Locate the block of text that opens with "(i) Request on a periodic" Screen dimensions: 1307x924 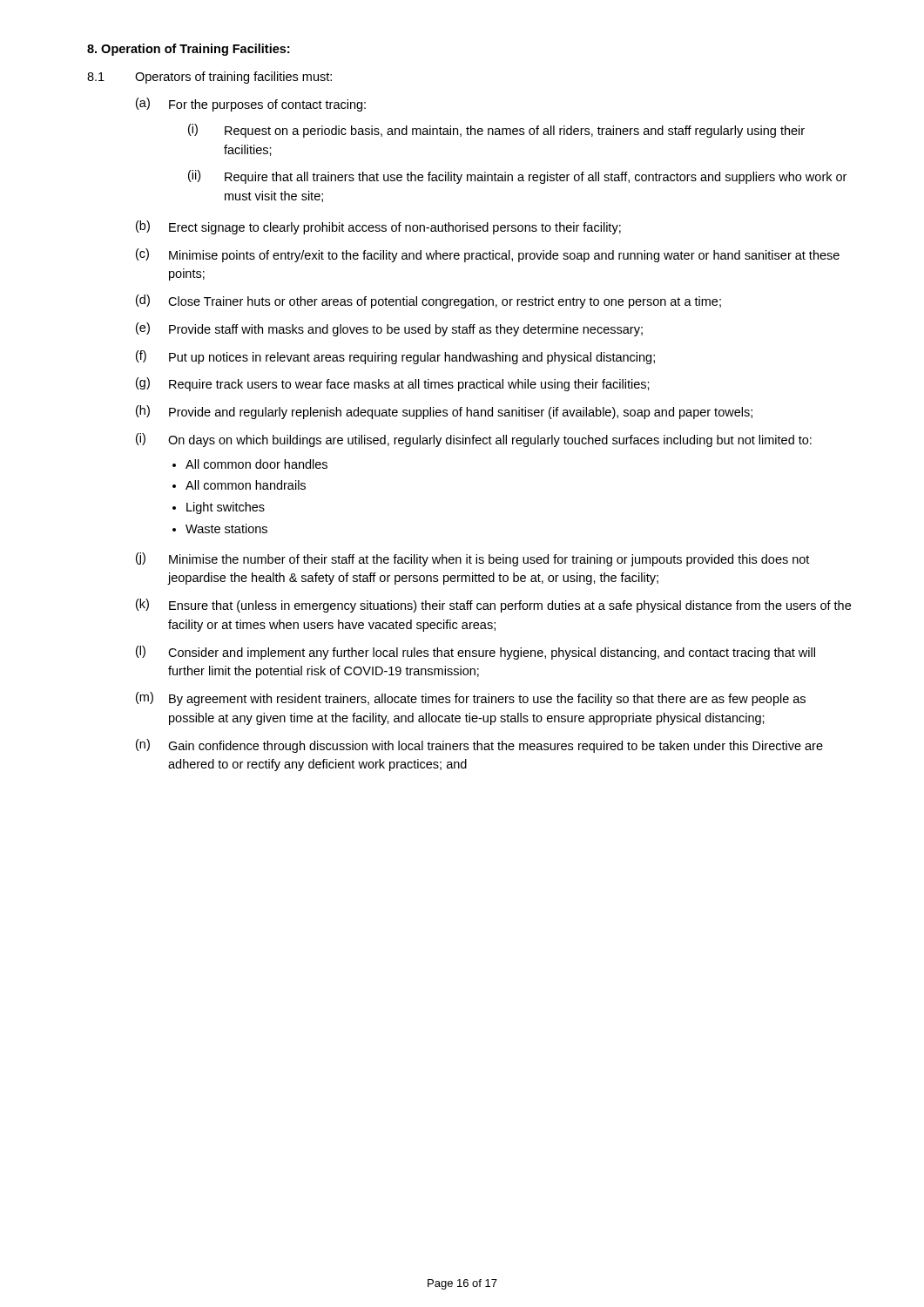click(521, 141)
